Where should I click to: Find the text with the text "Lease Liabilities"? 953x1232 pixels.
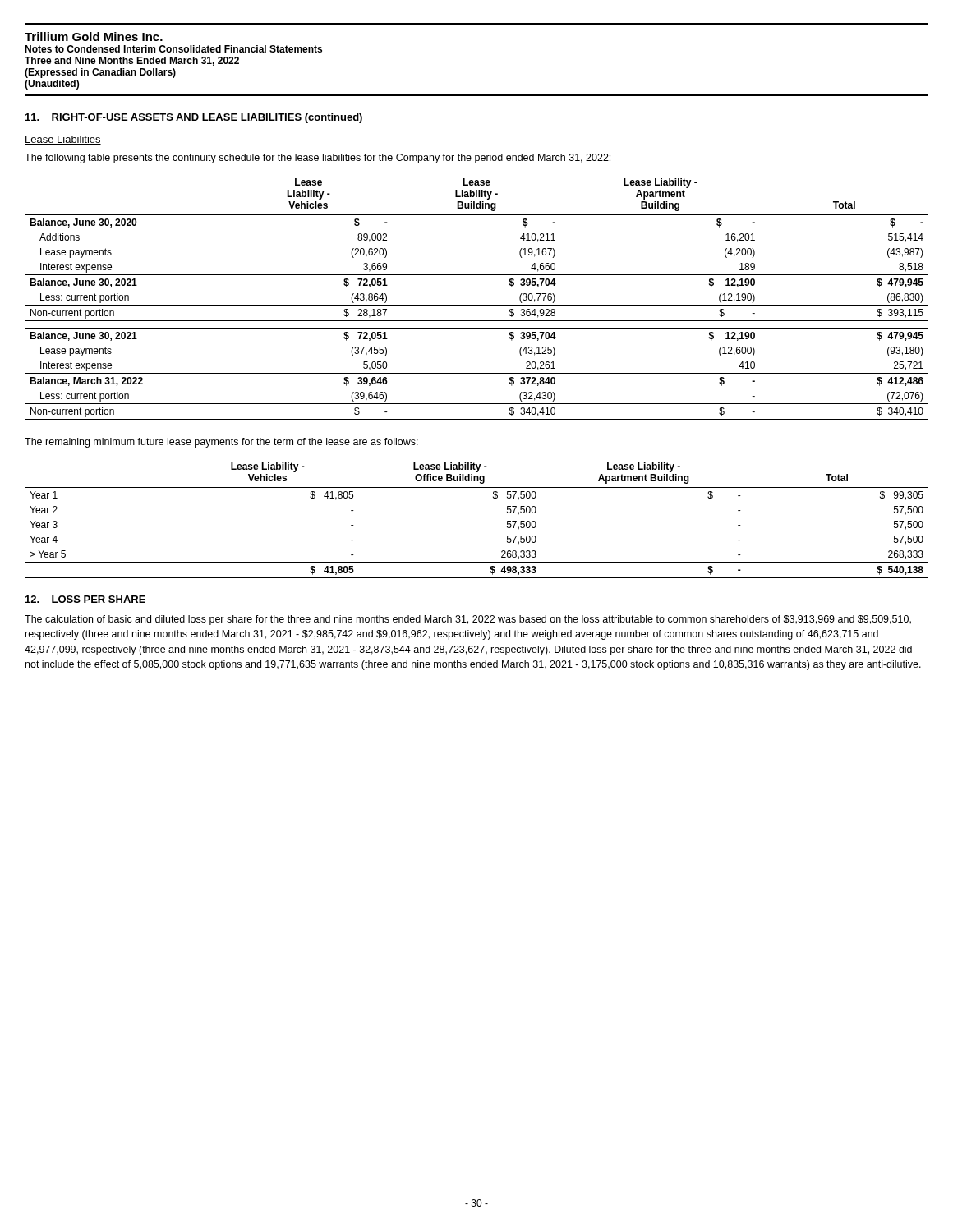click(x=63, y=139)
